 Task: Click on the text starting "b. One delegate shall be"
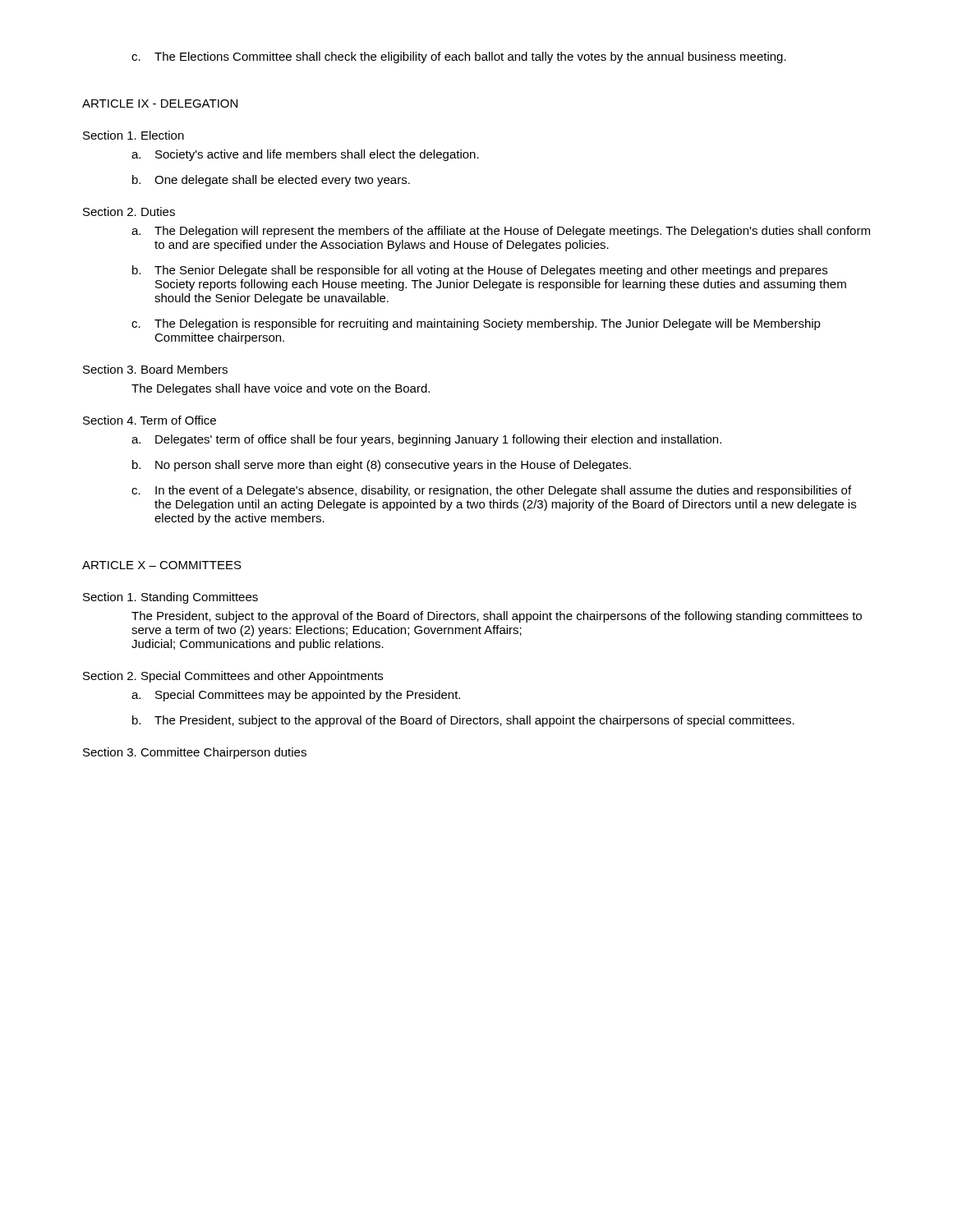(x=271, y=181)
